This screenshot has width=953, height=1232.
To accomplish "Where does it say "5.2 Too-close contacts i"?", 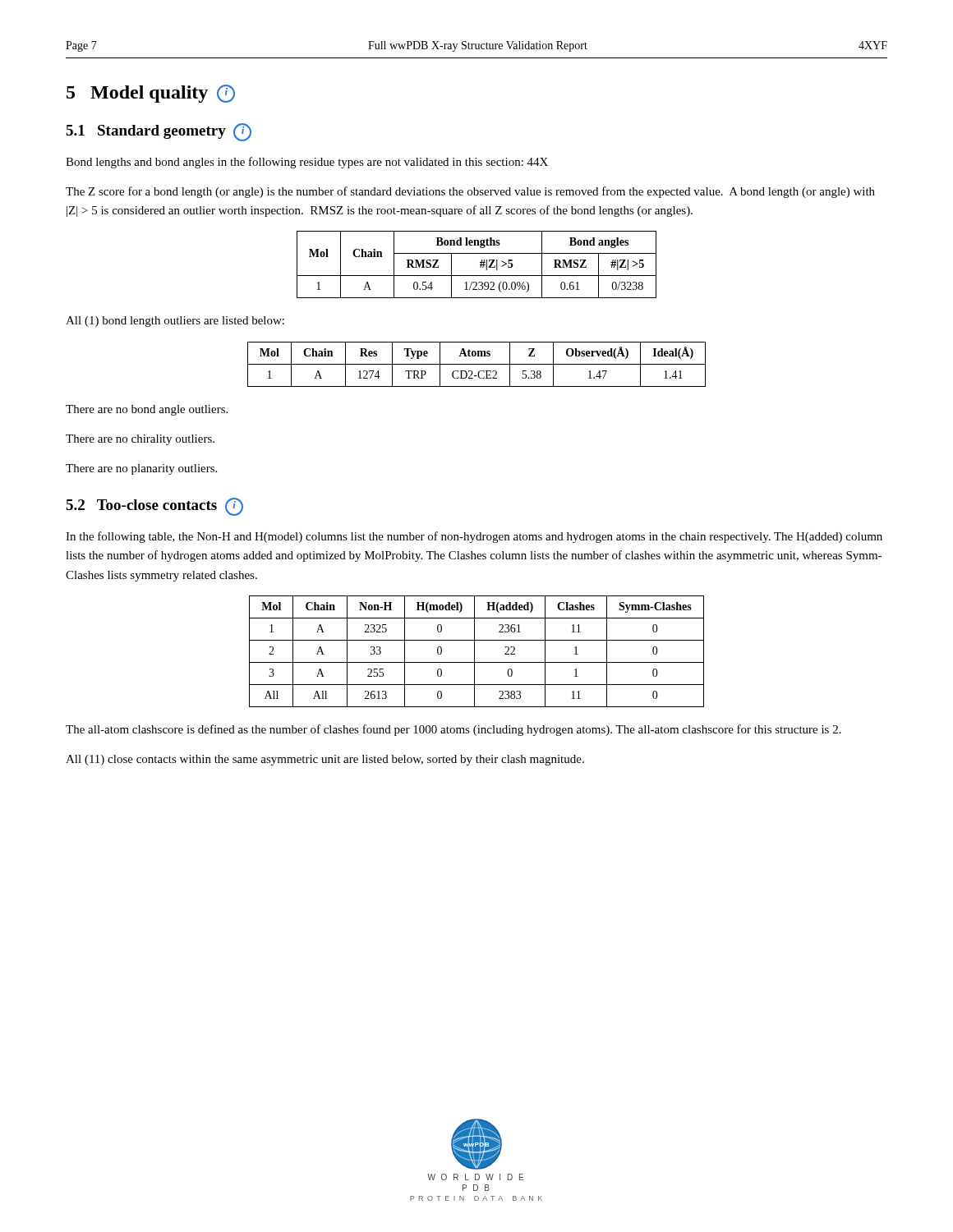I will [154, 507].
